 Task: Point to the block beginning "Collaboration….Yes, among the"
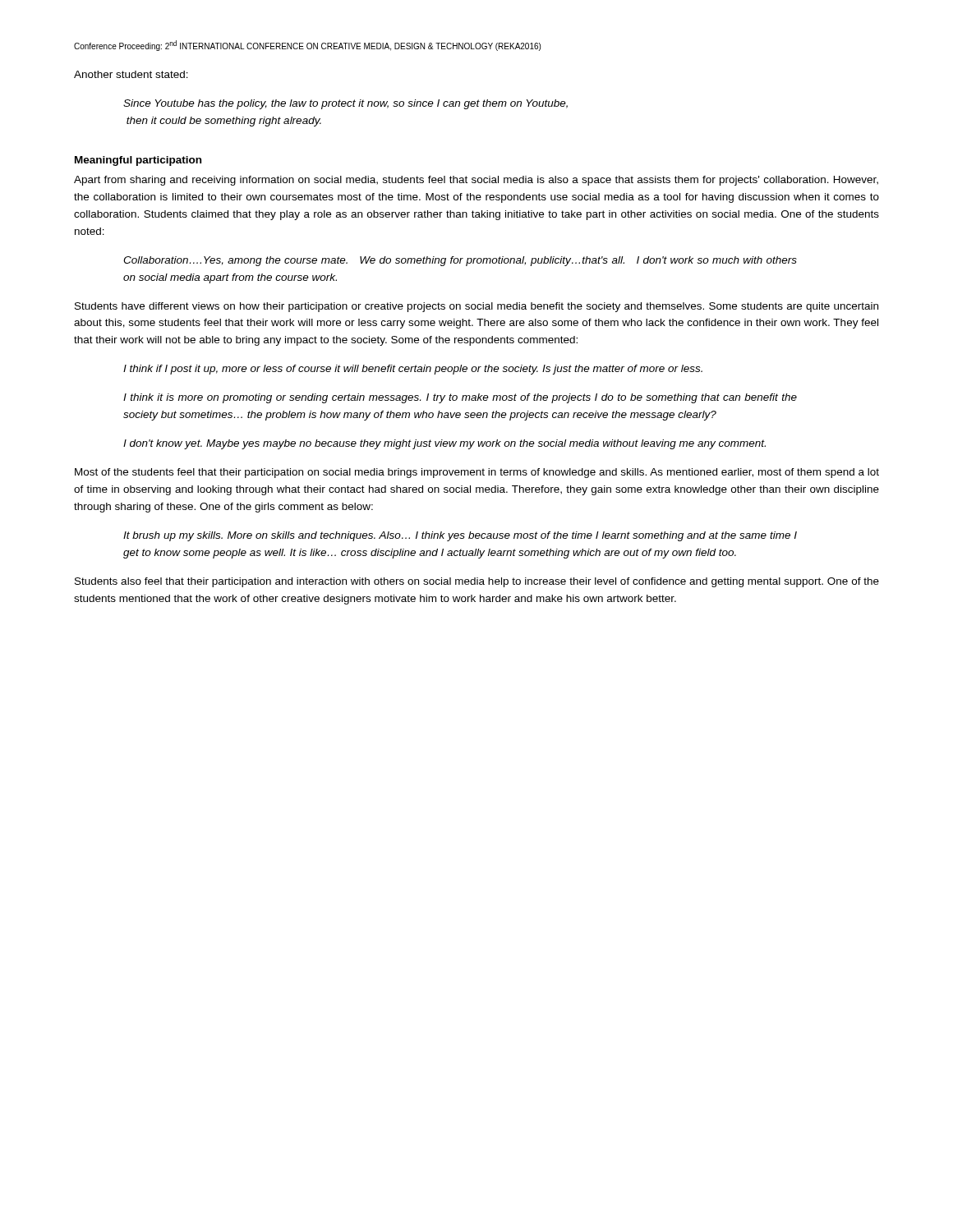click(460, 268)
